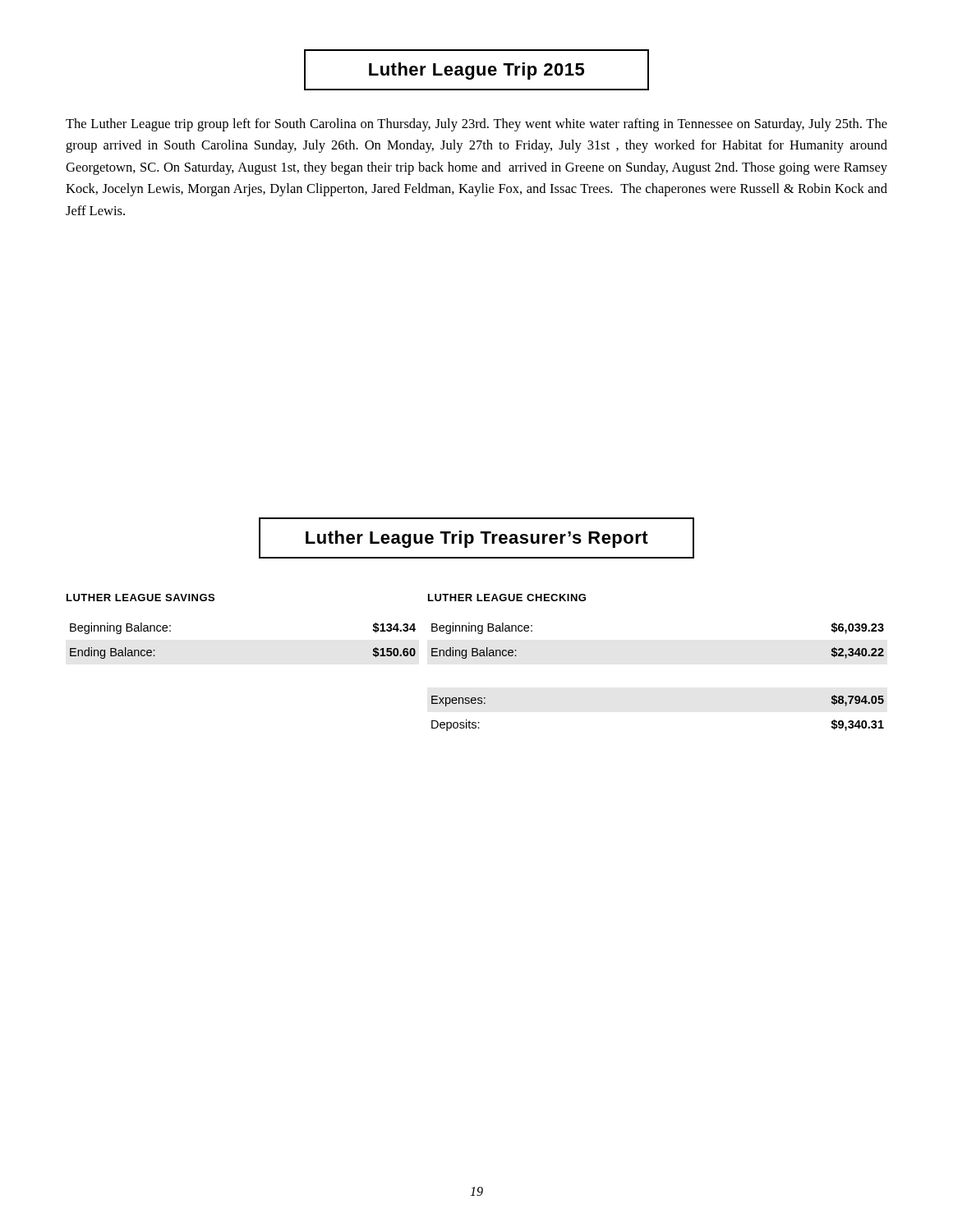The height and width of the screenshot is (1232, 953).
Task: Navigate to the text block starting "The Luther League trip group left for"
Action: pyautogui.click(x=476, y=168)
